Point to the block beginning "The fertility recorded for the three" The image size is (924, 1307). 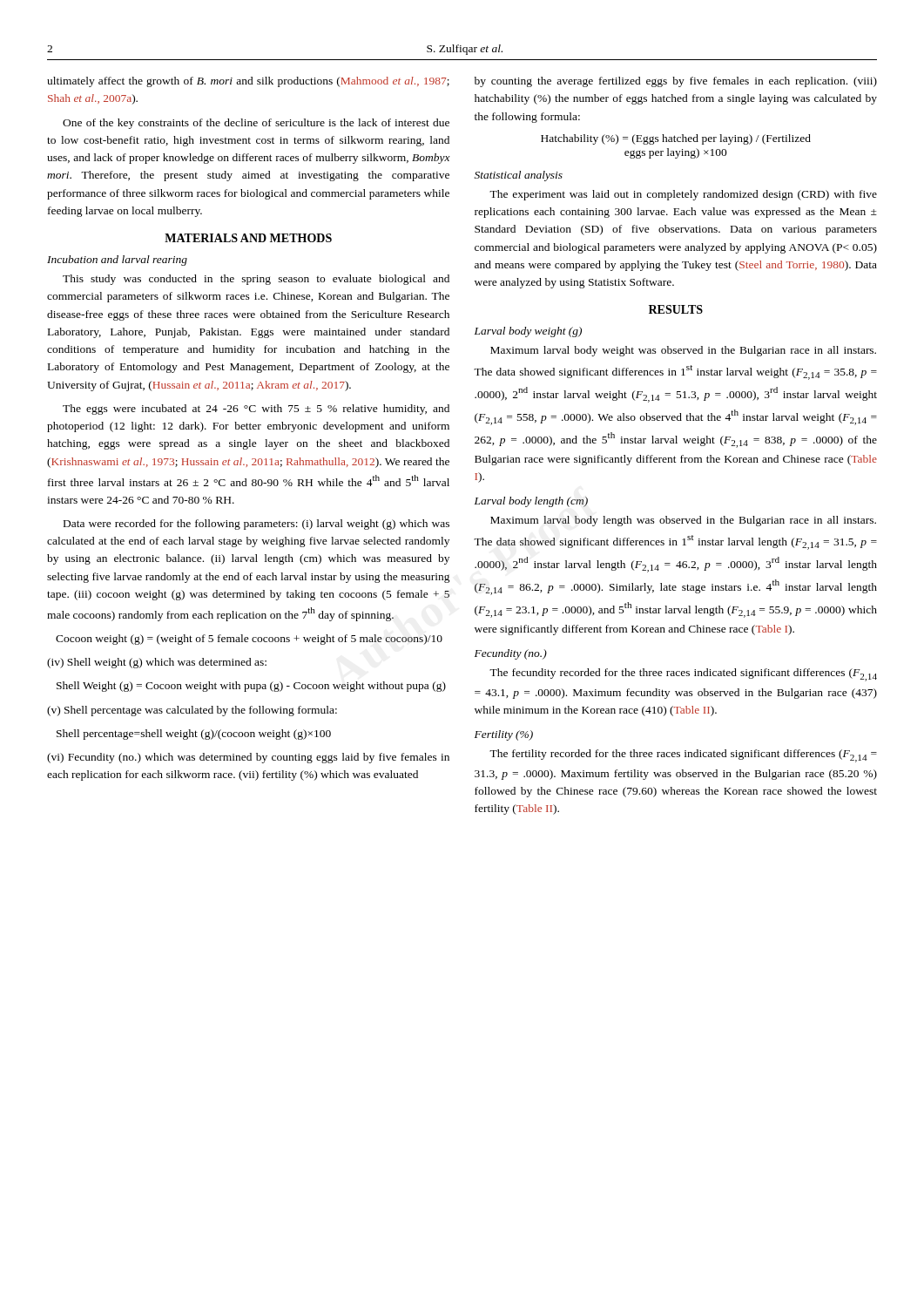[x=676, y=781]
